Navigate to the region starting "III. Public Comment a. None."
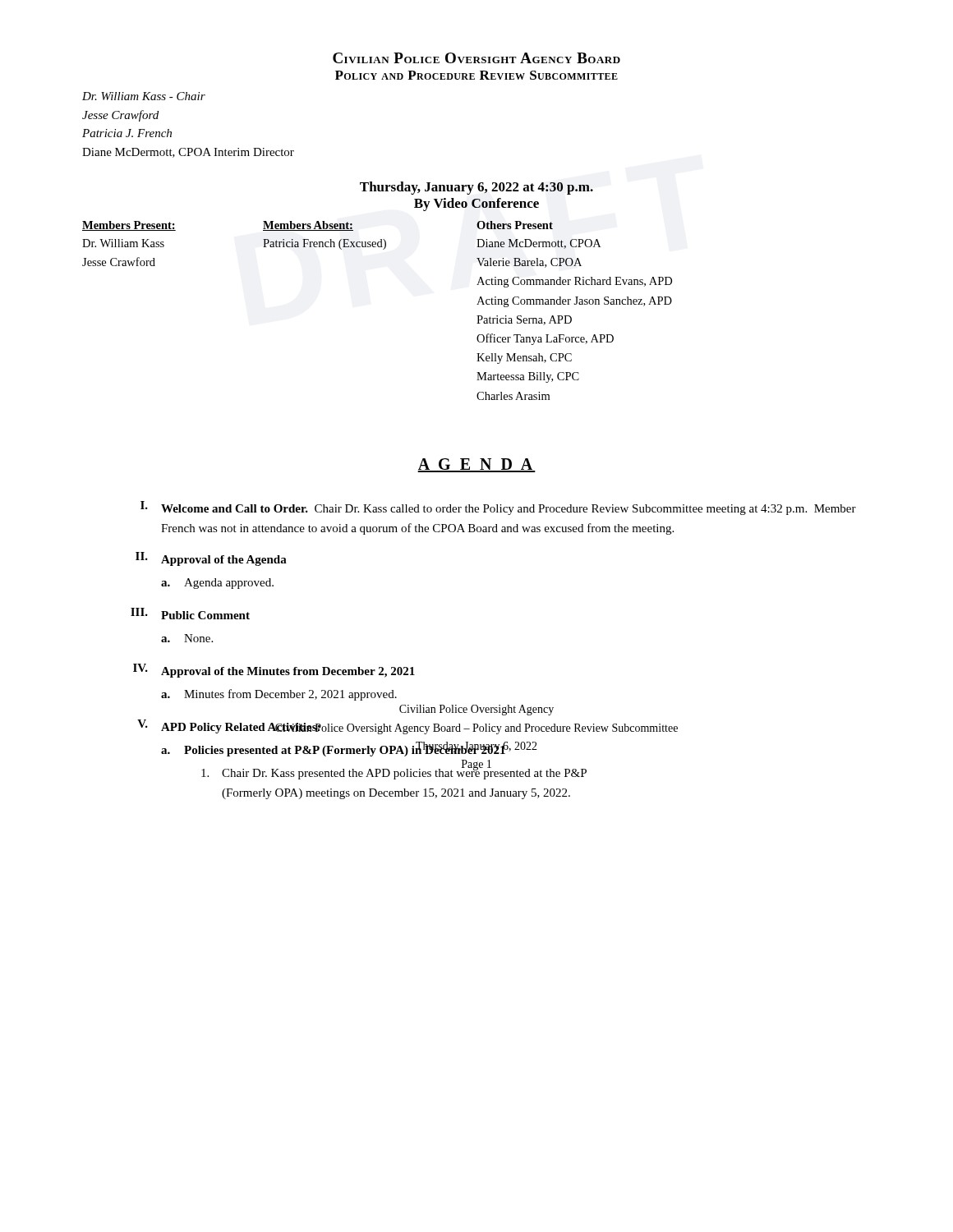Image resolution: width=953 pixels, height=1232 pixels. [190, 614]
